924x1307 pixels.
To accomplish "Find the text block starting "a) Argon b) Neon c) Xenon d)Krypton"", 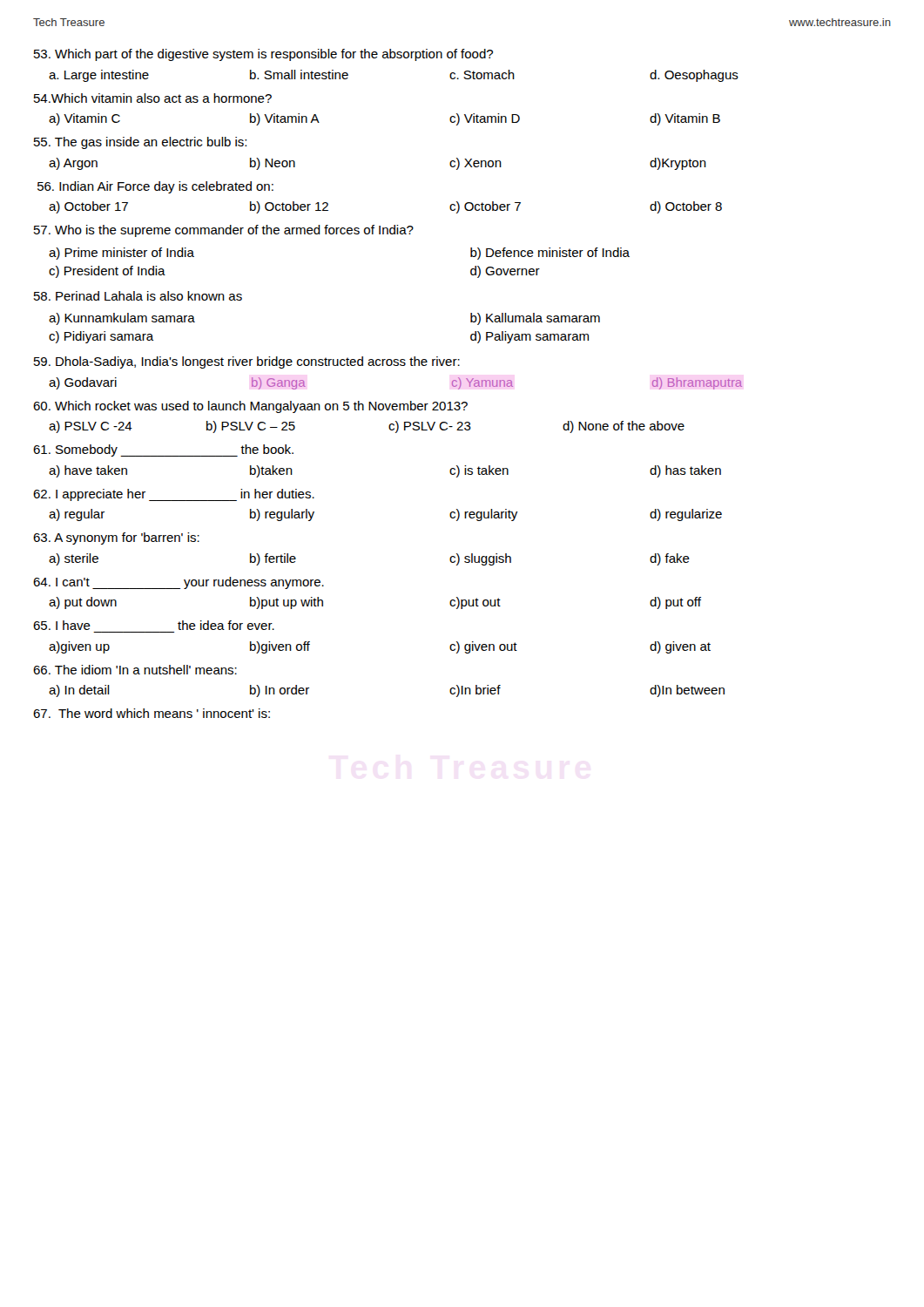I will pyautogui.click(x=449, y=162).
